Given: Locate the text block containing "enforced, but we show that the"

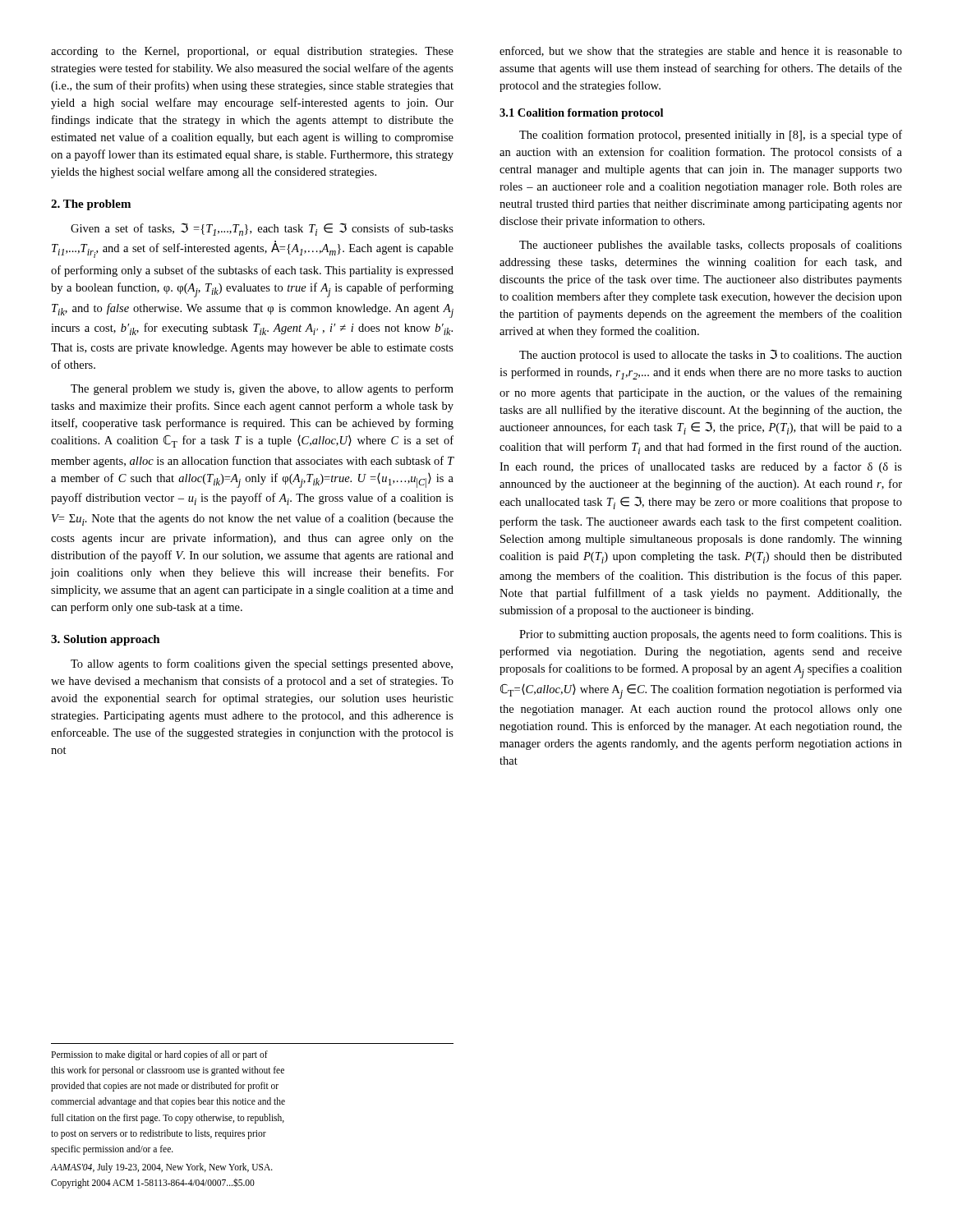Looking at the screenshot, I should pyautogui.click(x=701, y=69).
